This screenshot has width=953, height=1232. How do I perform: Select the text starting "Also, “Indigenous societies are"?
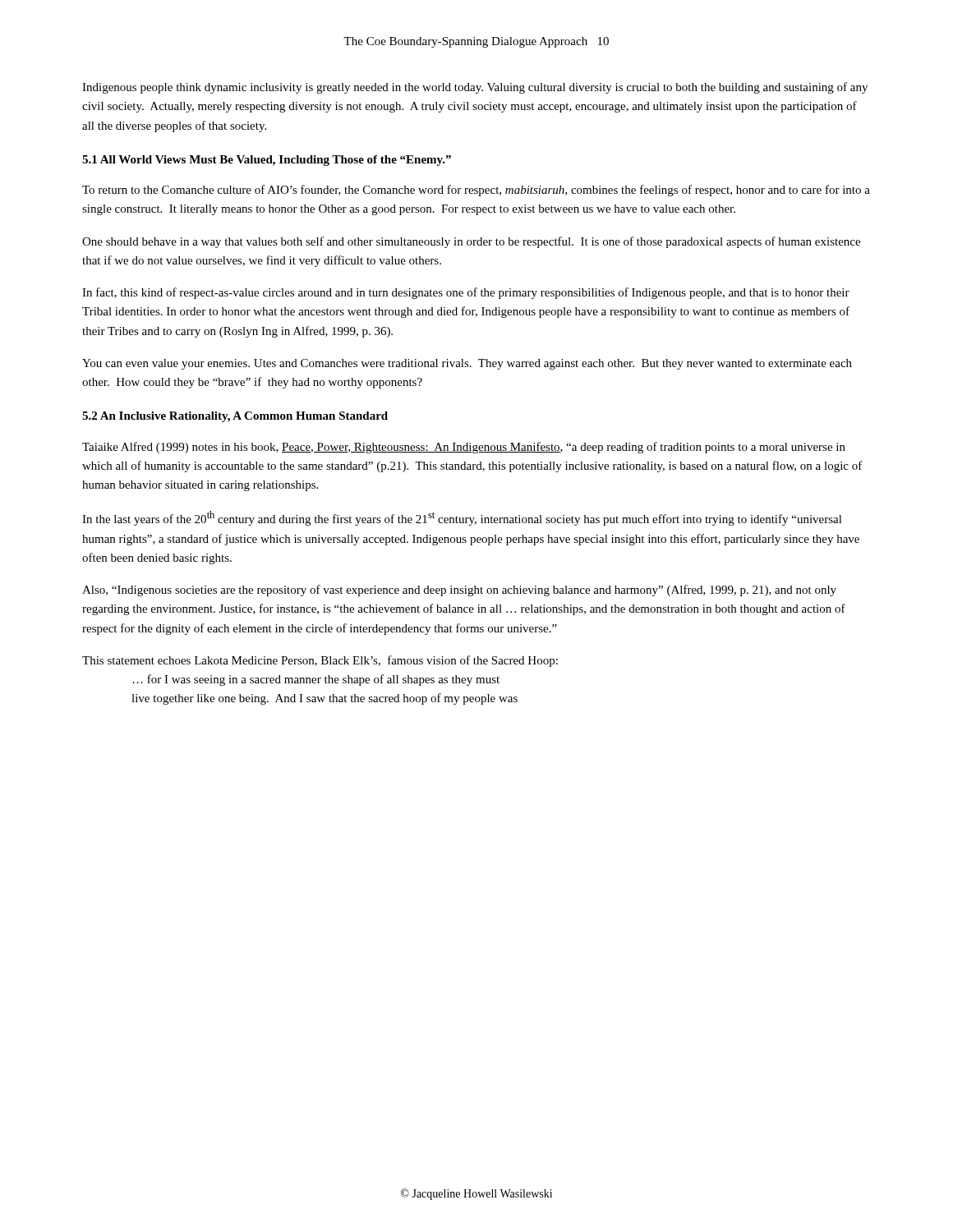pos(464,609)
